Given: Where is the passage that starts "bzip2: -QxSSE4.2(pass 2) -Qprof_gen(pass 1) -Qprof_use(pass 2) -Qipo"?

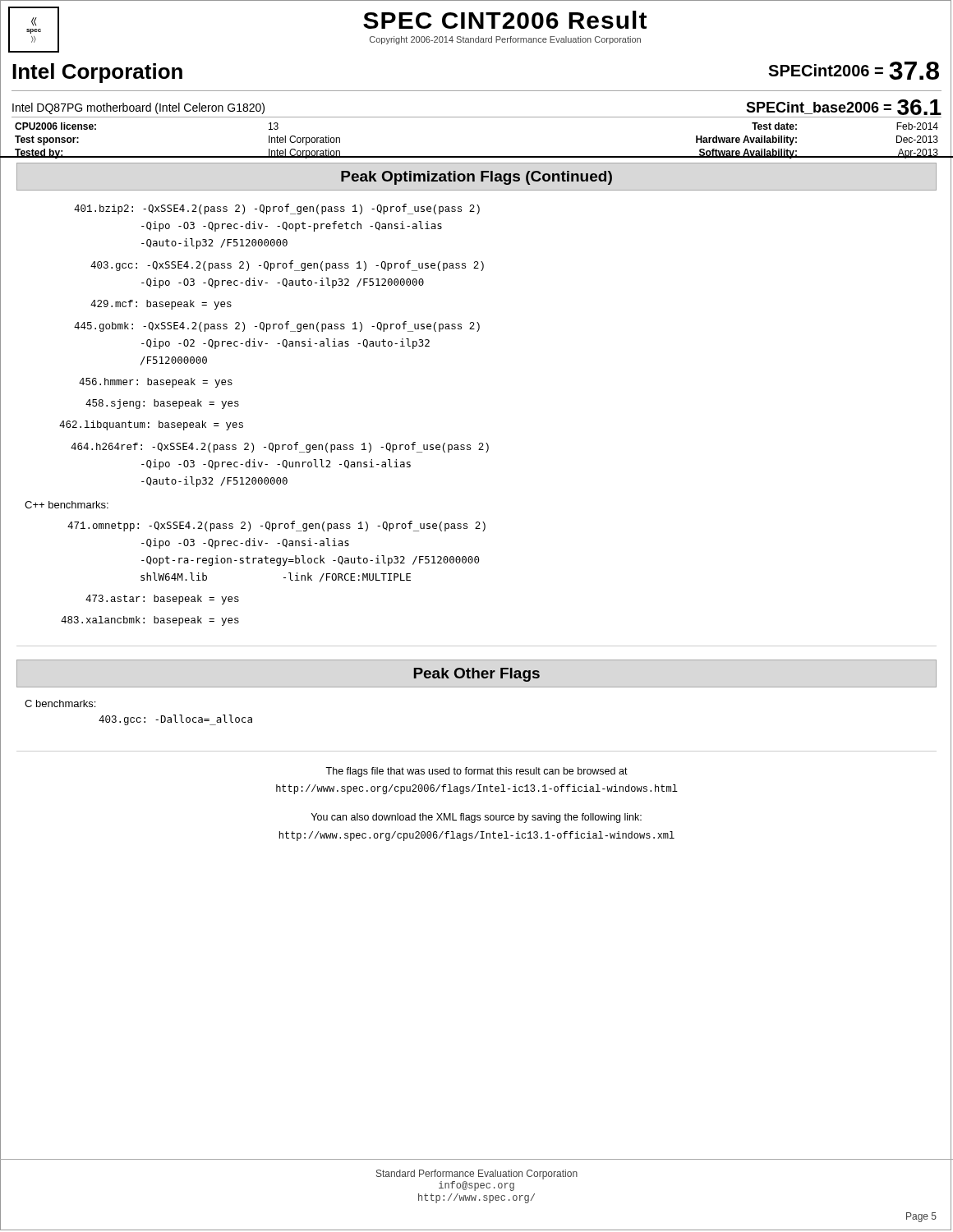Looking at the screenshot, I should [x=253, y=226].
